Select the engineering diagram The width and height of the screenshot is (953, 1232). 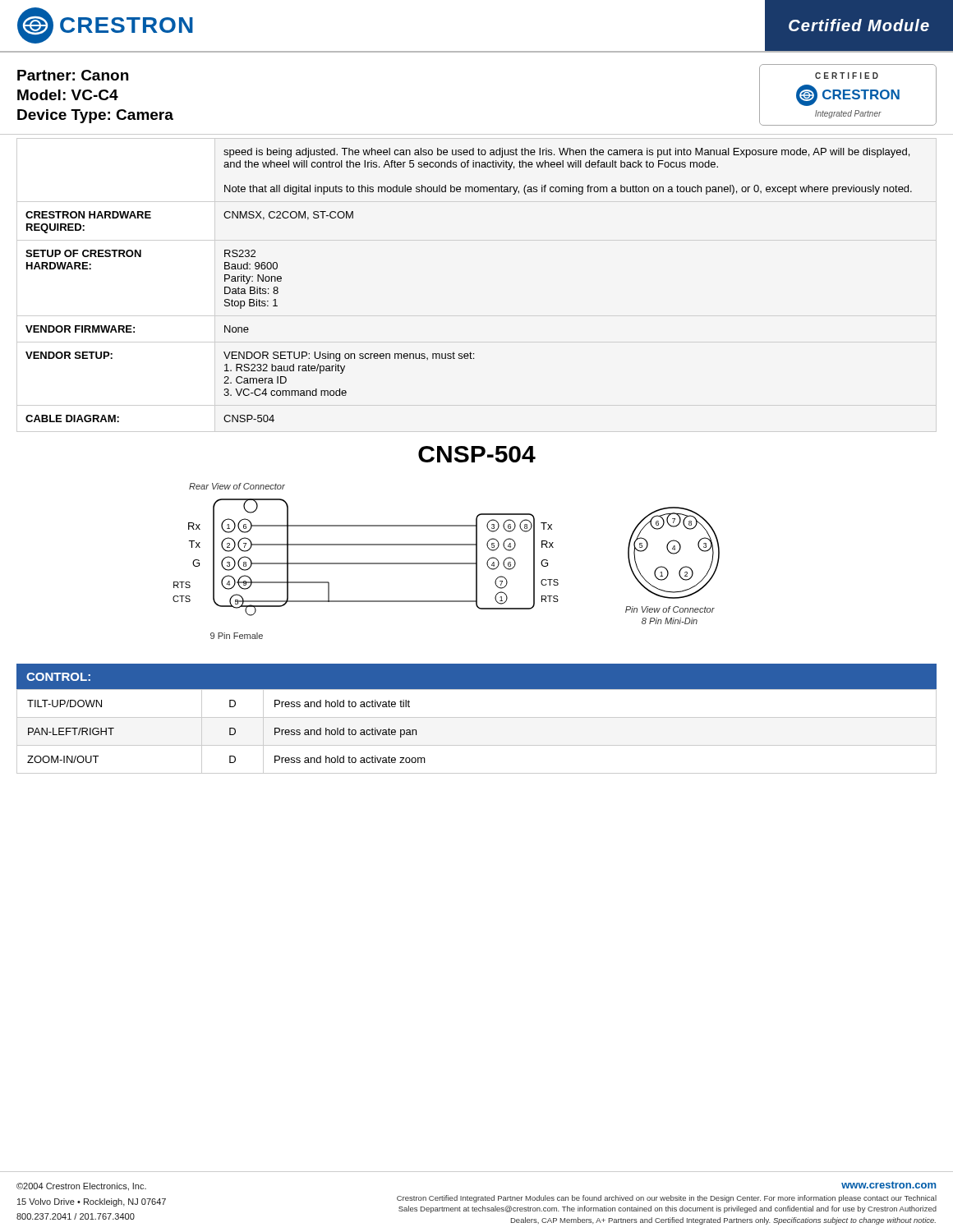coord(476,561)
